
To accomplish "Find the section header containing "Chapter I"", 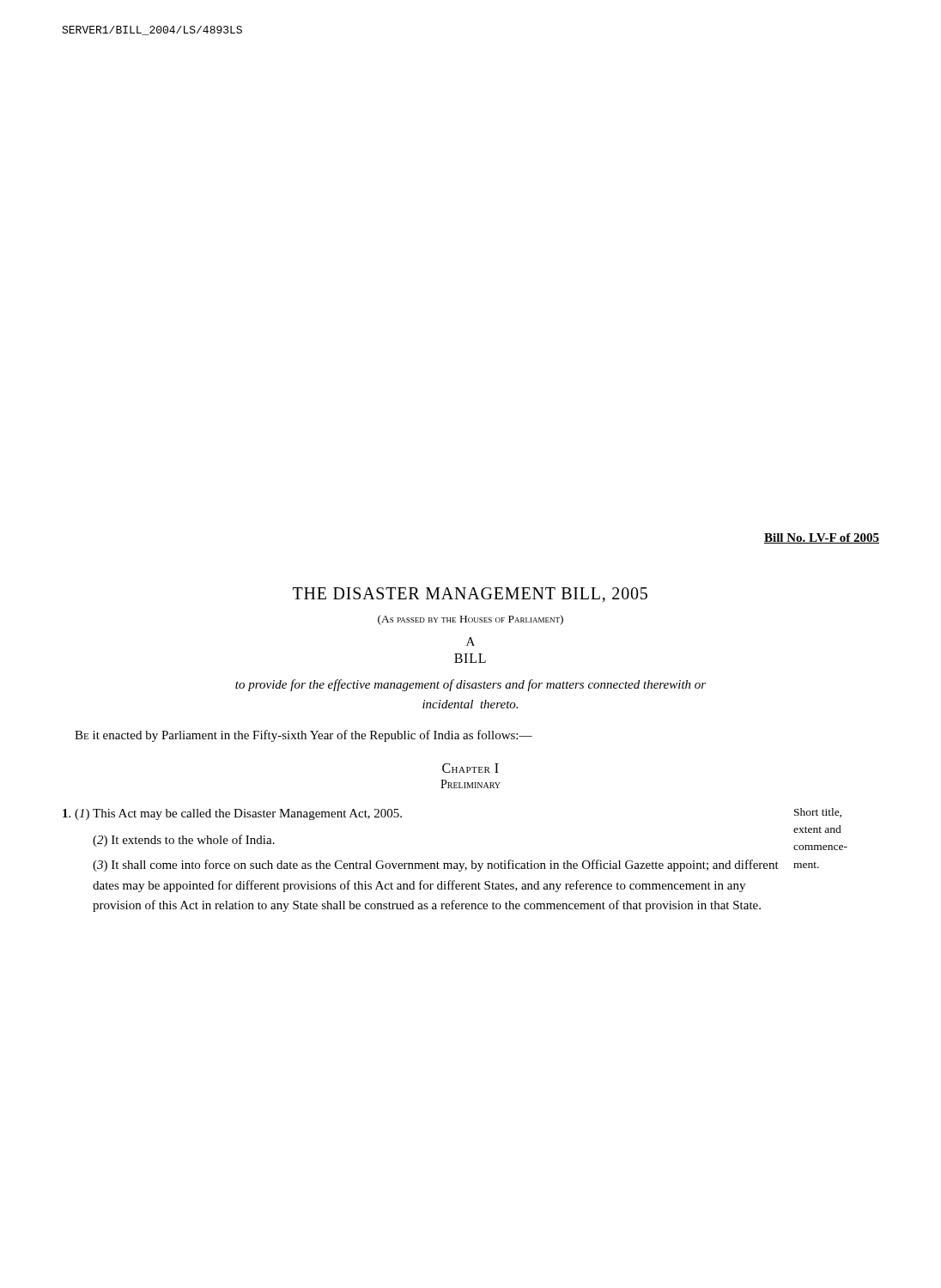I will [470, 768].
